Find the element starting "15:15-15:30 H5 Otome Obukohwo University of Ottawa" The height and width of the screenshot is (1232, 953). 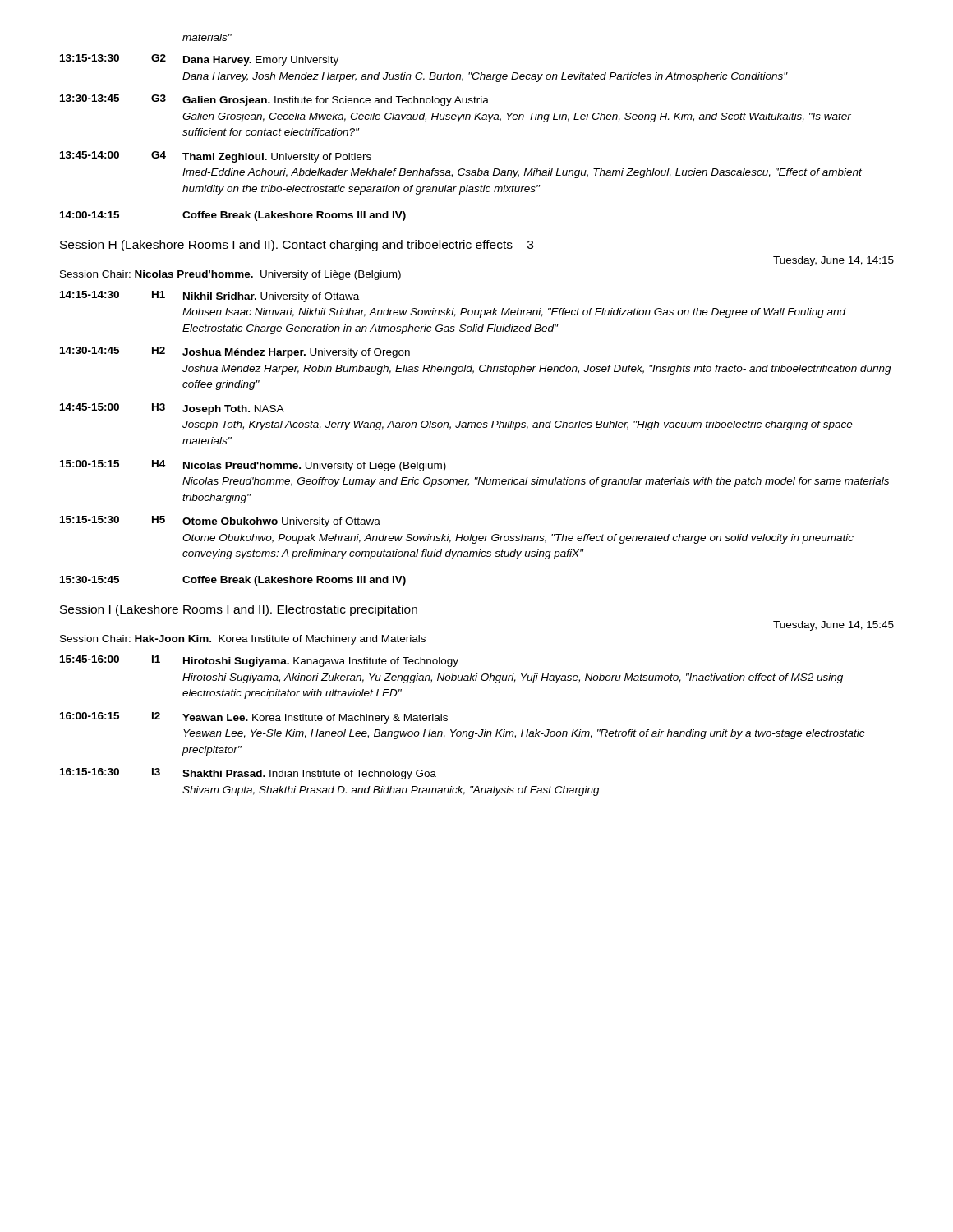pyautogui.click(x=476, y=538)
